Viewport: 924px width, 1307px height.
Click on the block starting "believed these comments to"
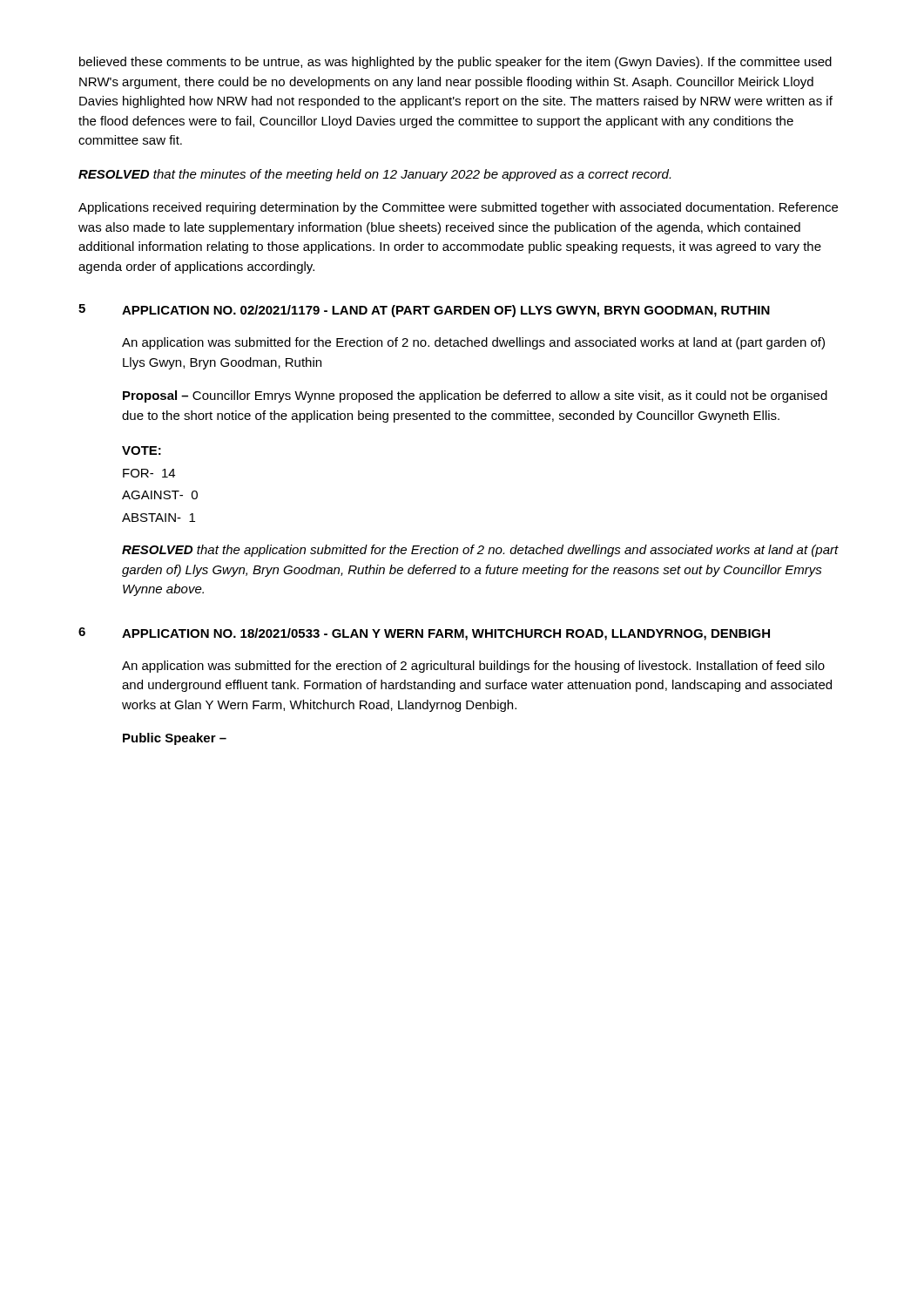455,101
